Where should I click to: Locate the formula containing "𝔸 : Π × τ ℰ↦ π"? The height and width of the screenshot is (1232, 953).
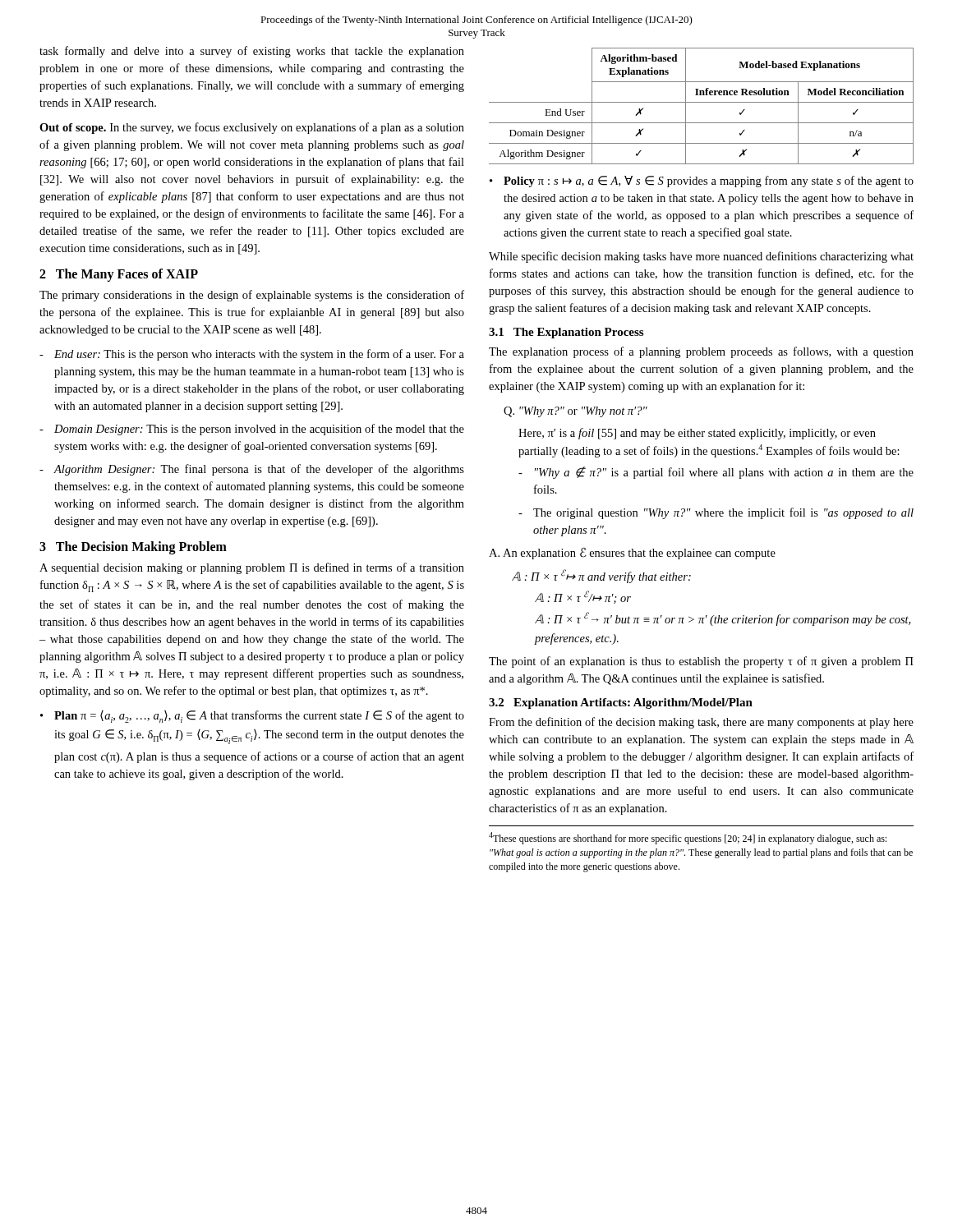(713, 608)
